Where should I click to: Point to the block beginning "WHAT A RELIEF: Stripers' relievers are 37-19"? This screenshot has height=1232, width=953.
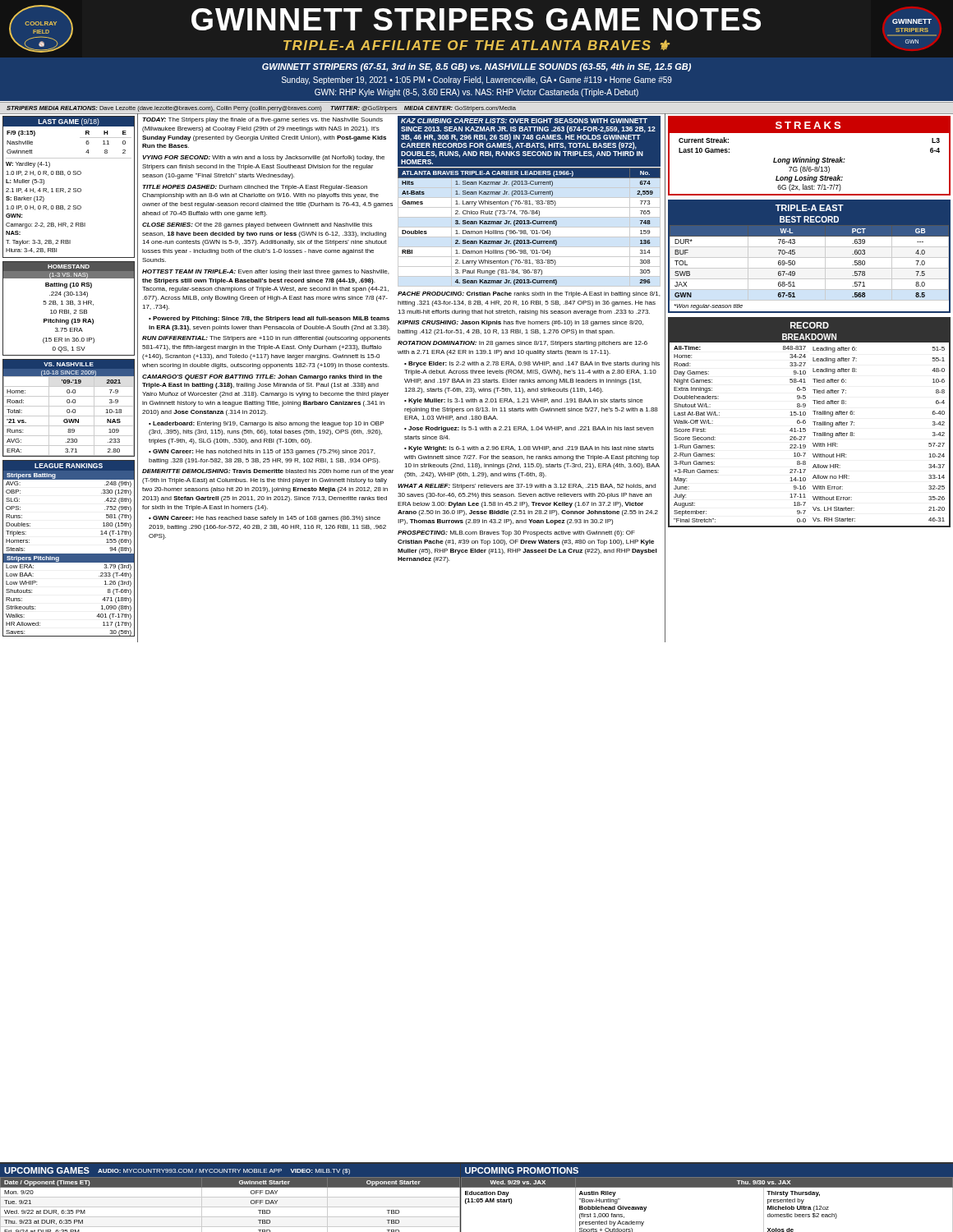[x=528, y=504]
